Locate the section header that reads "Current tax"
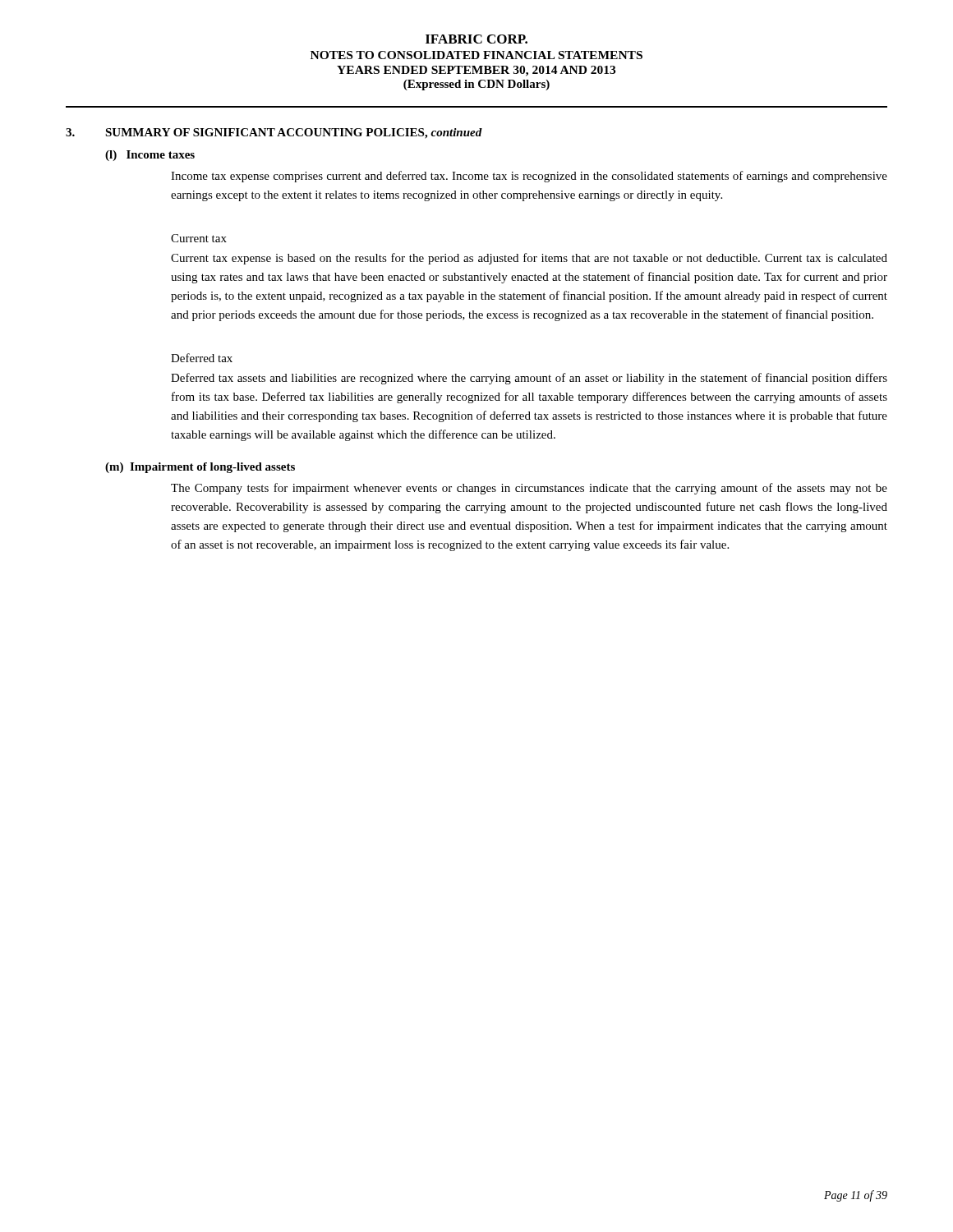The image size is (953, 1232). tap(199, 238)
